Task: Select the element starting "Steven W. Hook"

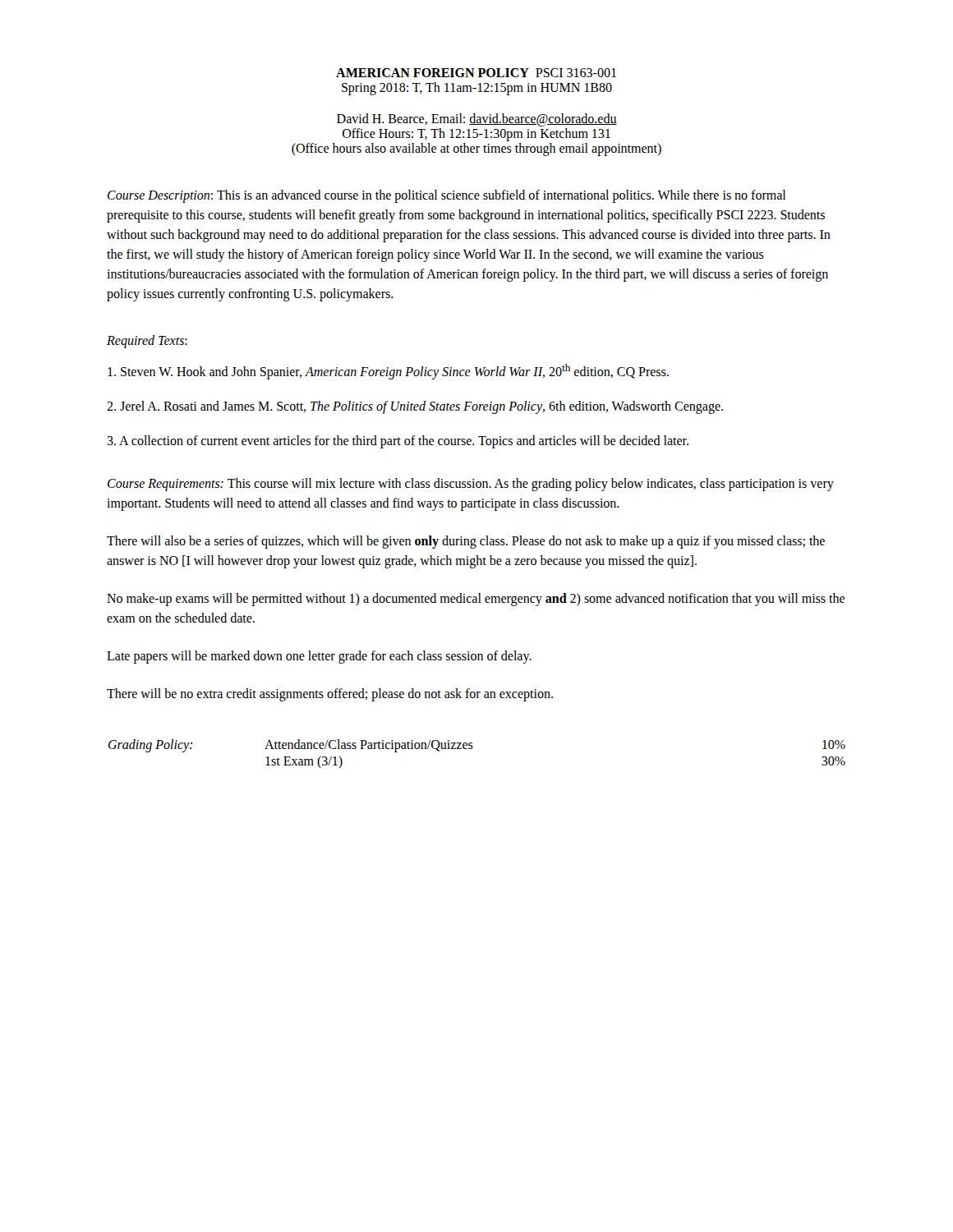Action: (x=388, y=370)
